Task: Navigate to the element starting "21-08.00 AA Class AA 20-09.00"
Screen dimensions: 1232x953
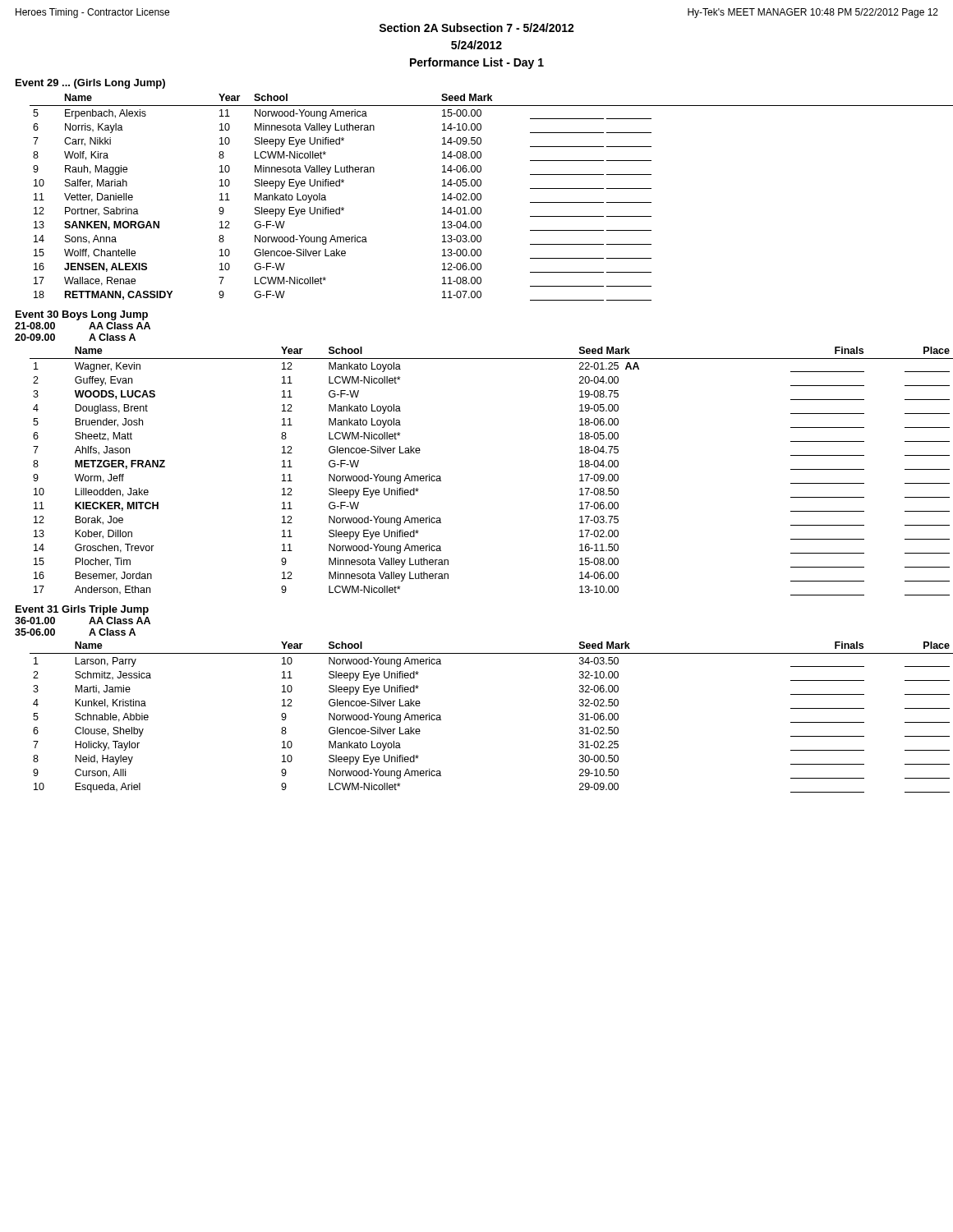Action: pos(28,326)
